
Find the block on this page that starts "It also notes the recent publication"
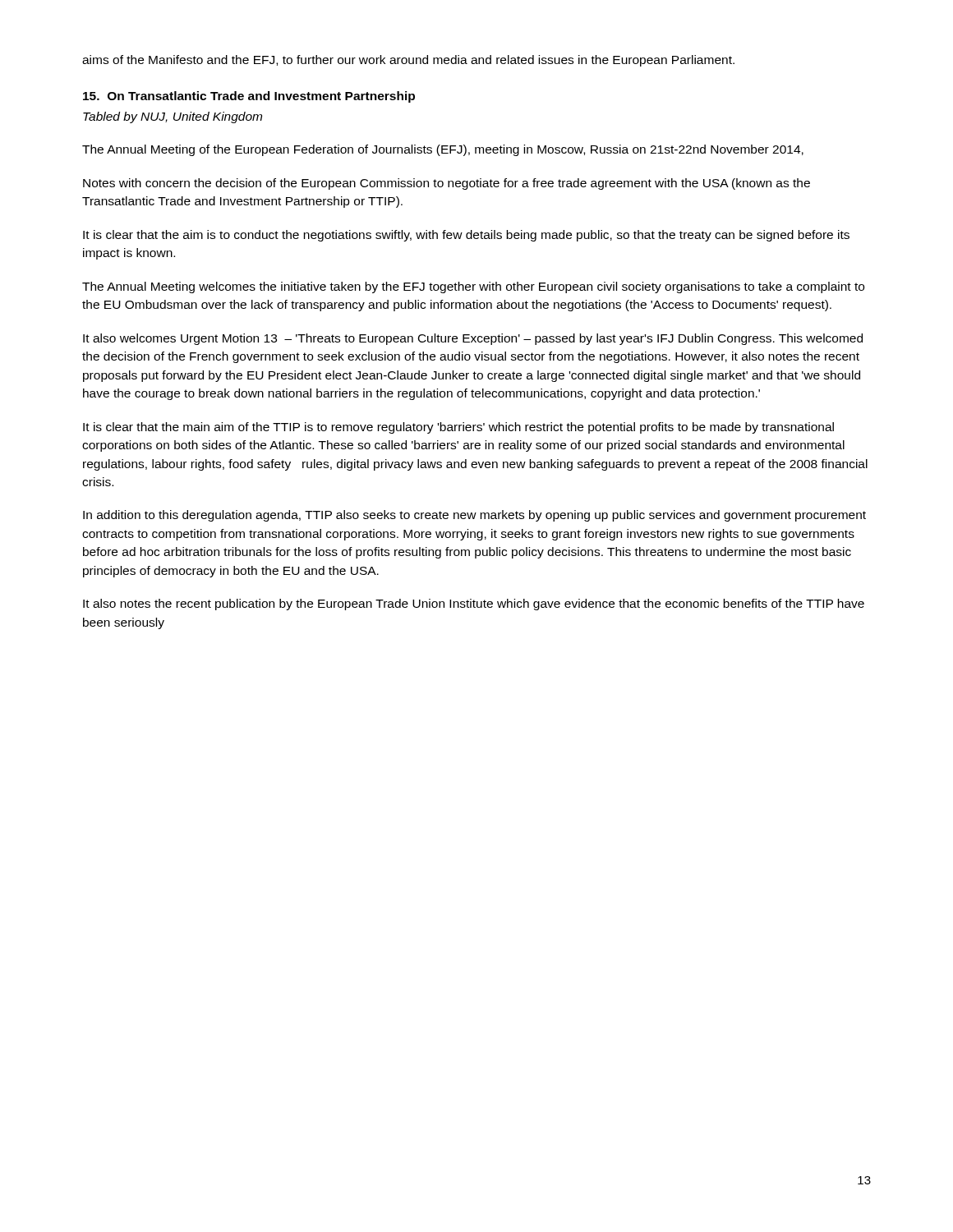pos(473,613)
